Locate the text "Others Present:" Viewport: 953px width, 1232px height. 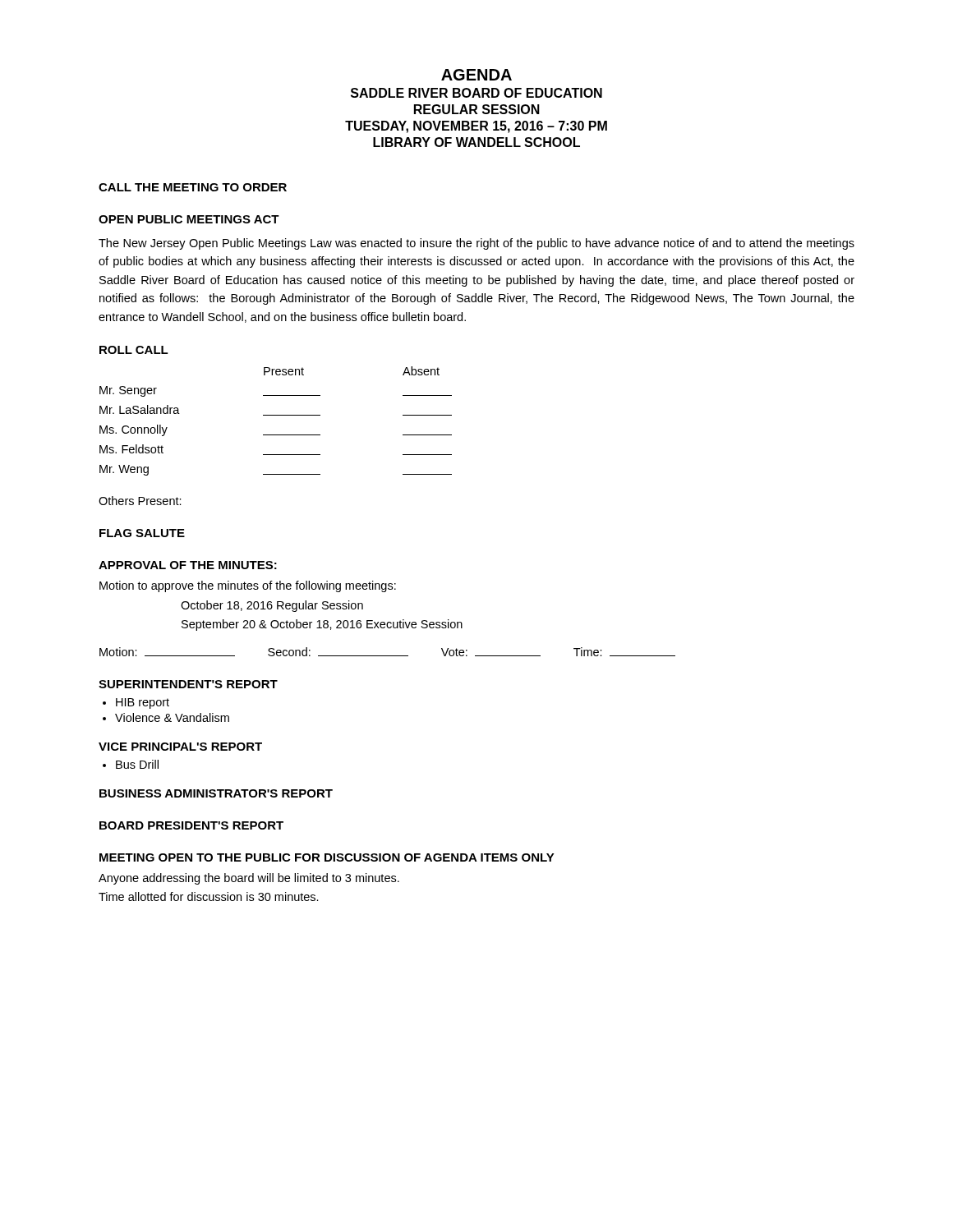pyautogui.click(x=140, y=501)
